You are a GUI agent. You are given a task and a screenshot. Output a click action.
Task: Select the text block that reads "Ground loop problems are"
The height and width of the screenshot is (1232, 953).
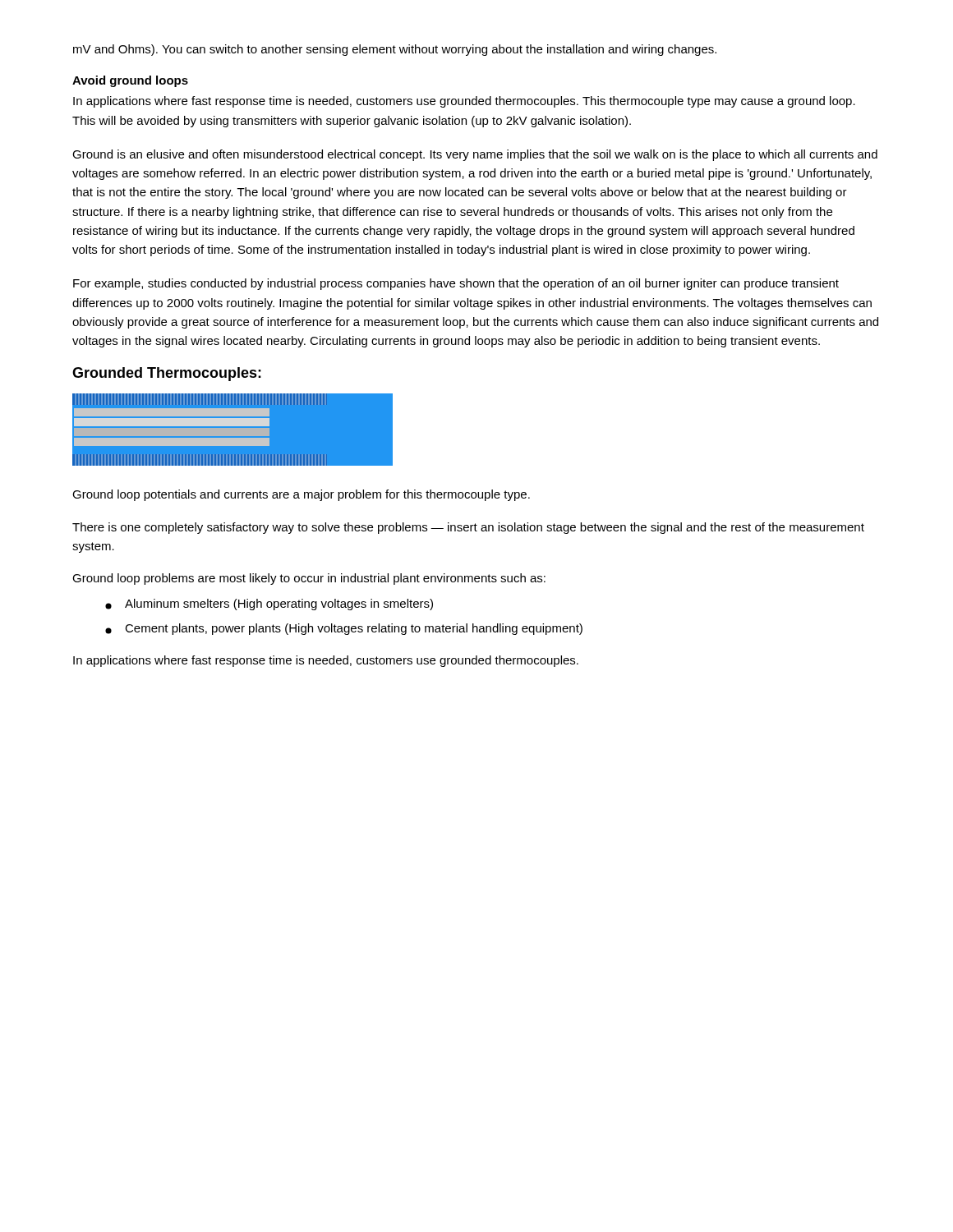[x=309, y=578]
